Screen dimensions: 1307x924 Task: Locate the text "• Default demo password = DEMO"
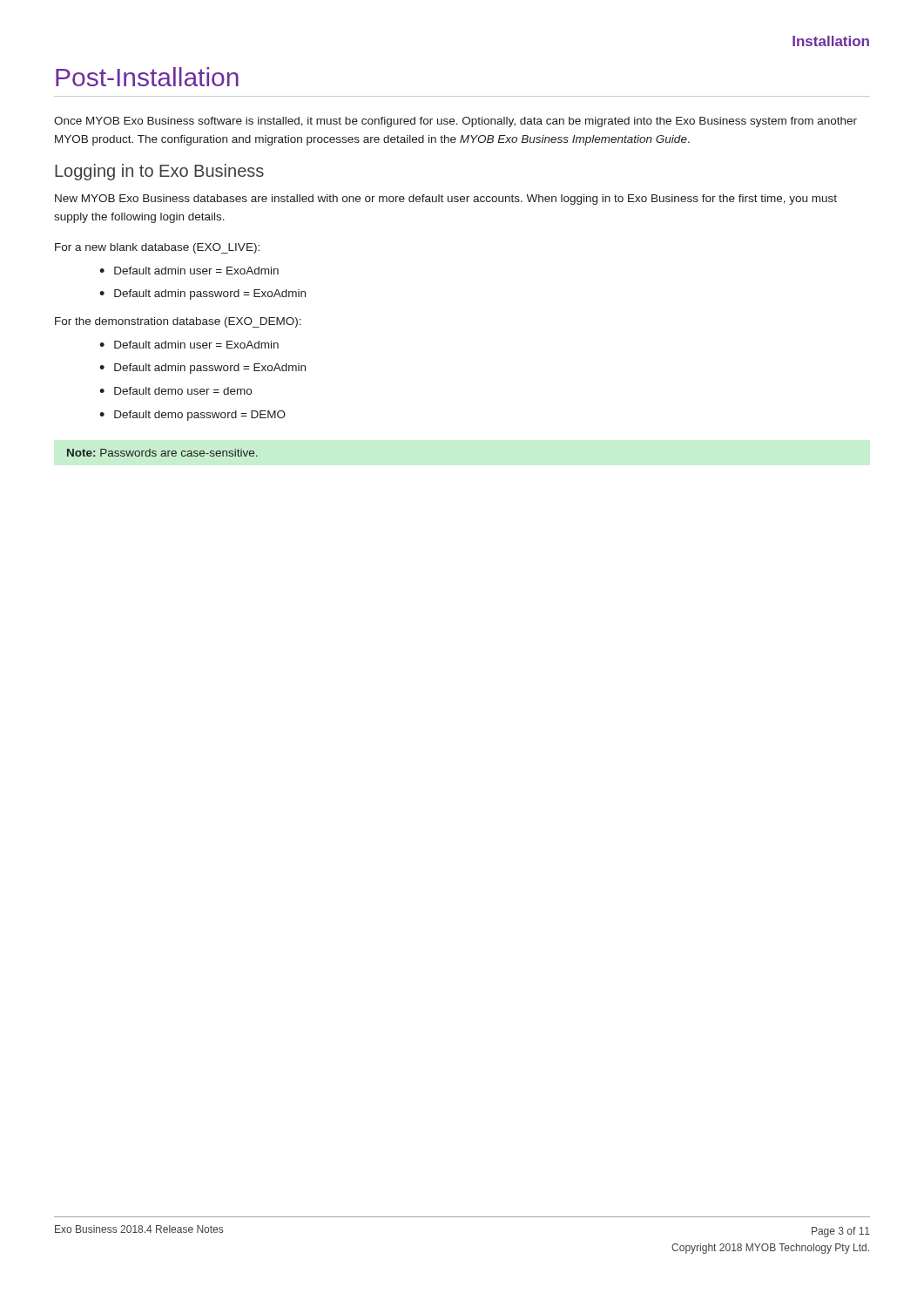[x=192, y=415]
